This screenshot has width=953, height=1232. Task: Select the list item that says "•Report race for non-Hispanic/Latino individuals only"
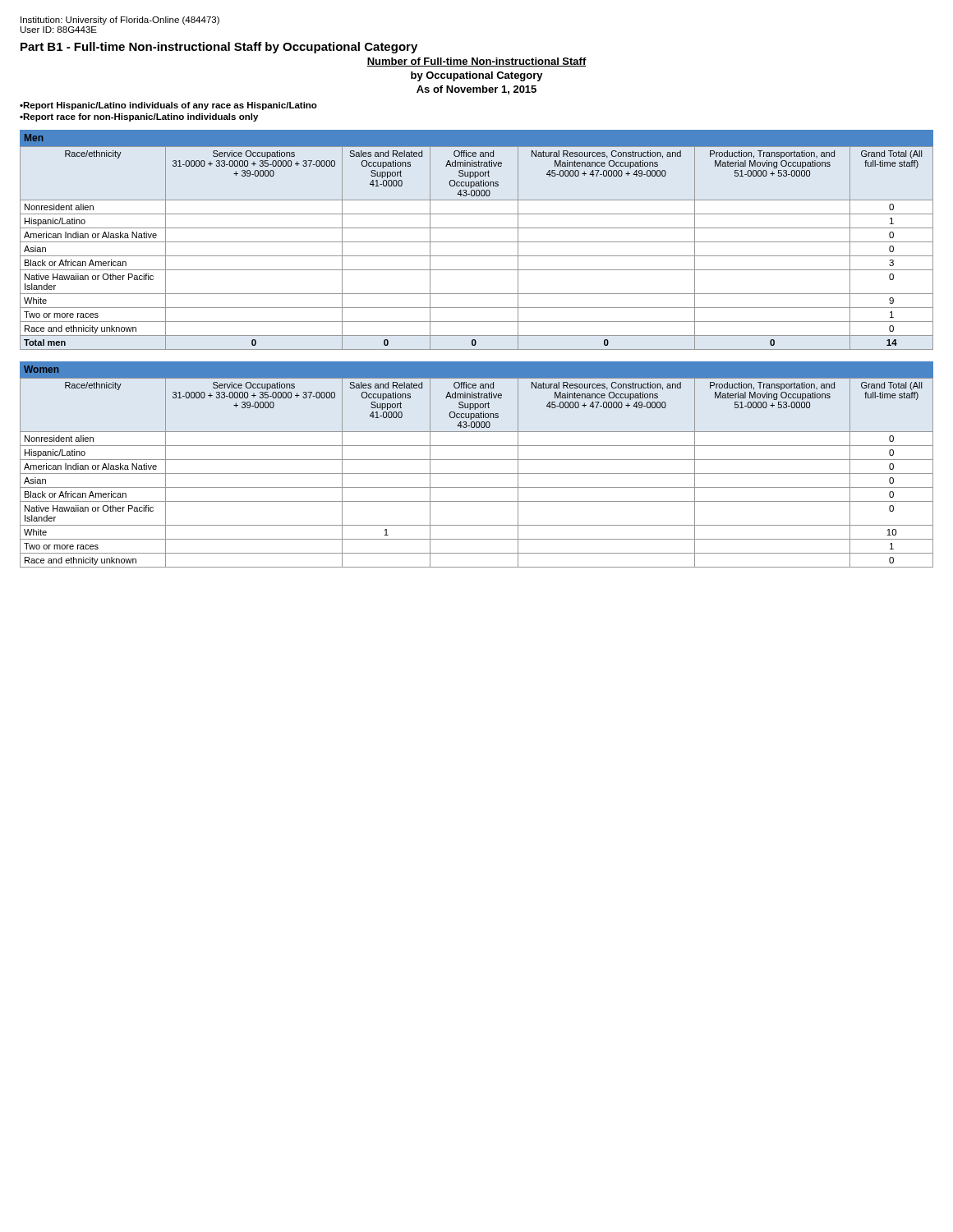click(139, 117)
